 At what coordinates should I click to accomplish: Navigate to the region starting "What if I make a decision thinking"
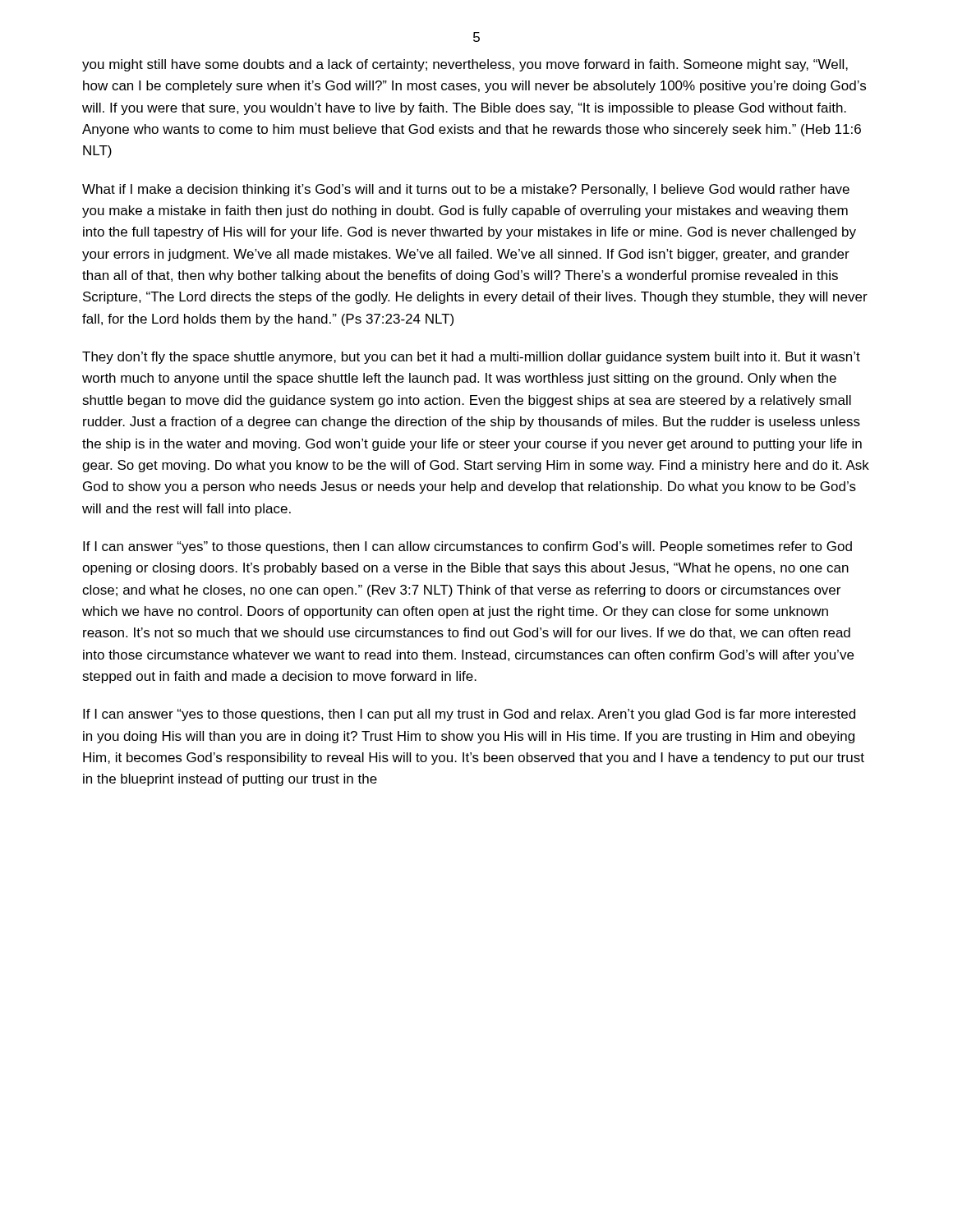(475, 254)
